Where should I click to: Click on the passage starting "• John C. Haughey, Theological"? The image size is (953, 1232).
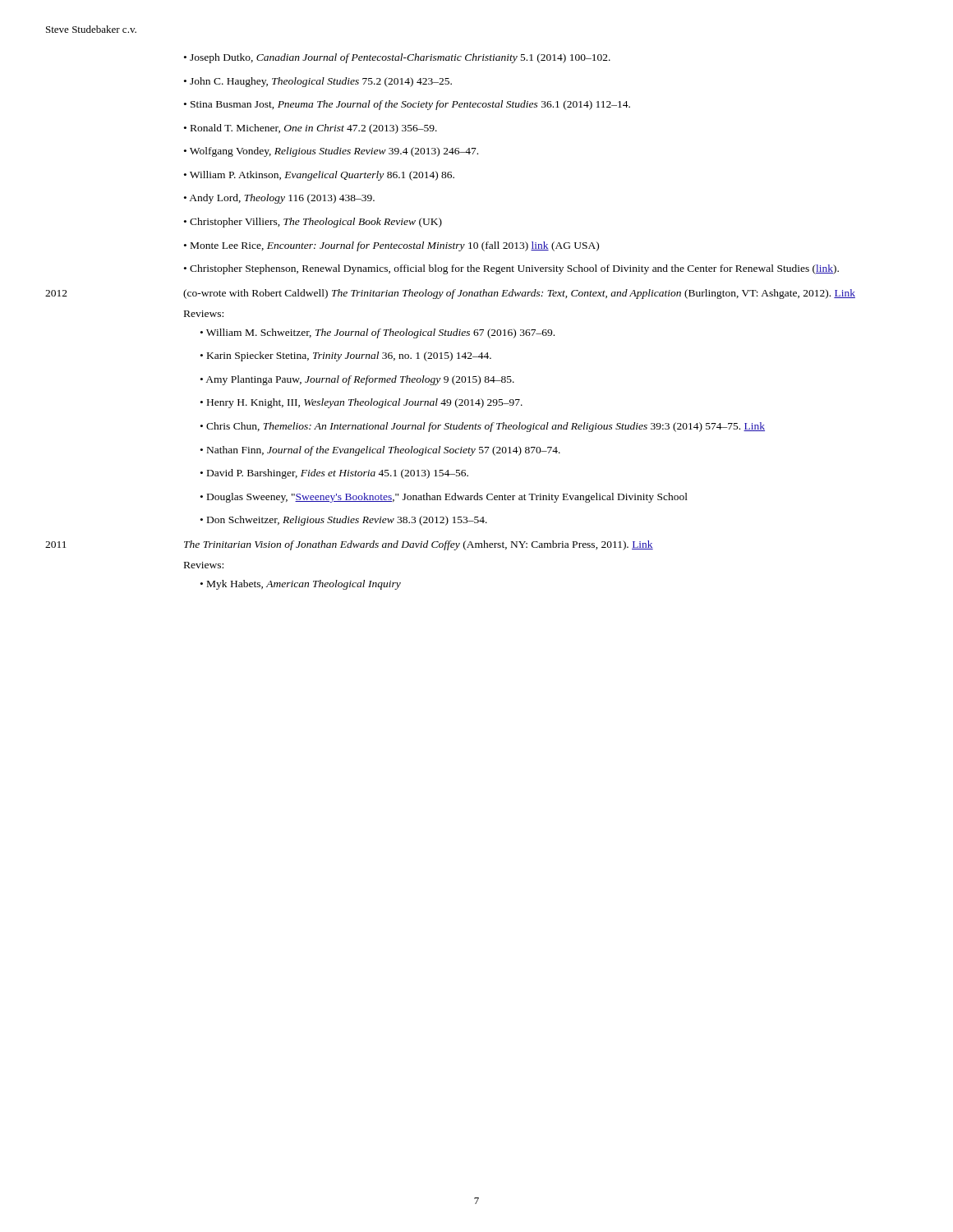point(318,81)
